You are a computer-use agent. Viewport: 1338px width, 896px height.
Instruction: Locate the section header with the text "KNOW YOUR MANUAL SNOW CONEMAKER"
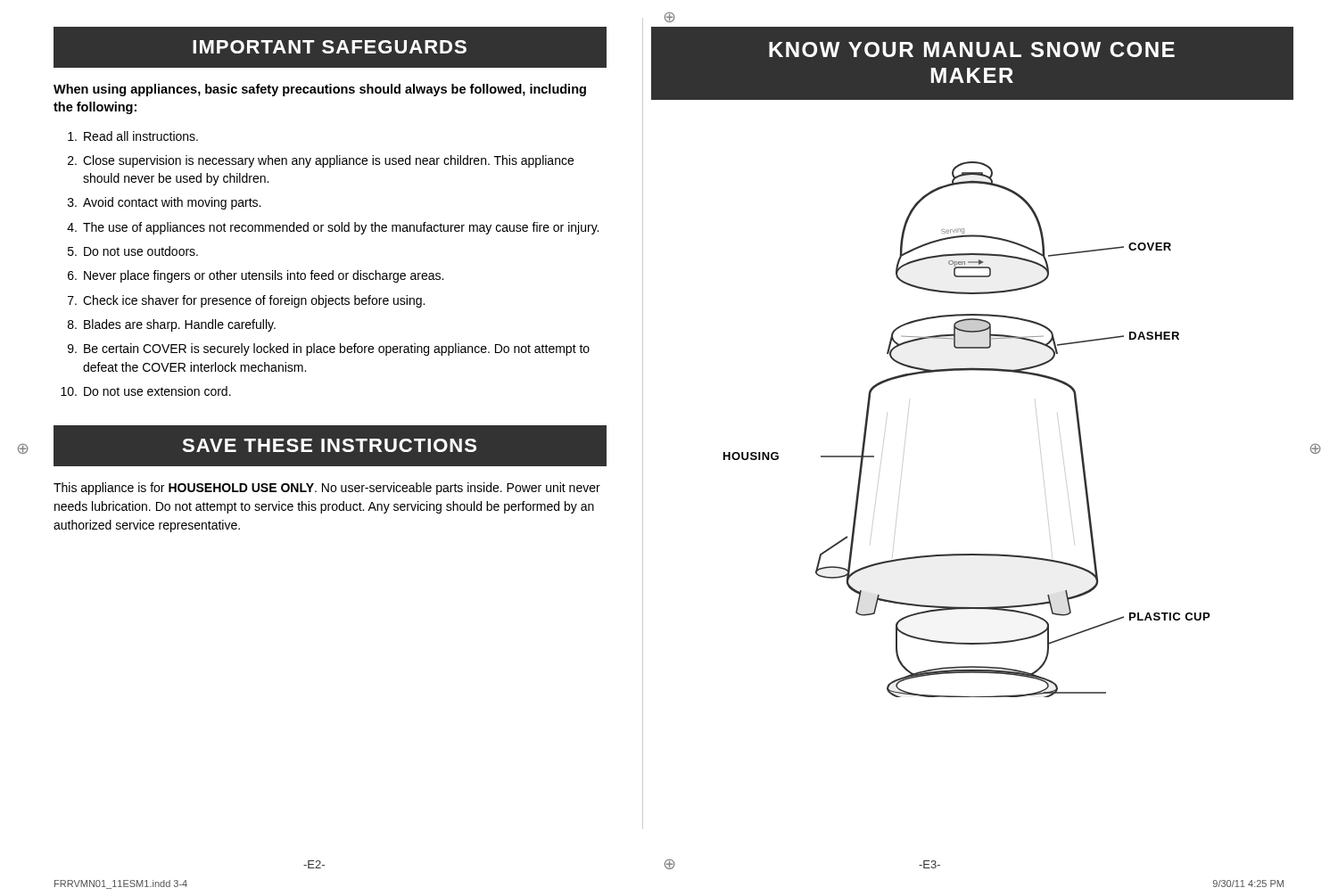pyautogui.click(x=972, y=62)
